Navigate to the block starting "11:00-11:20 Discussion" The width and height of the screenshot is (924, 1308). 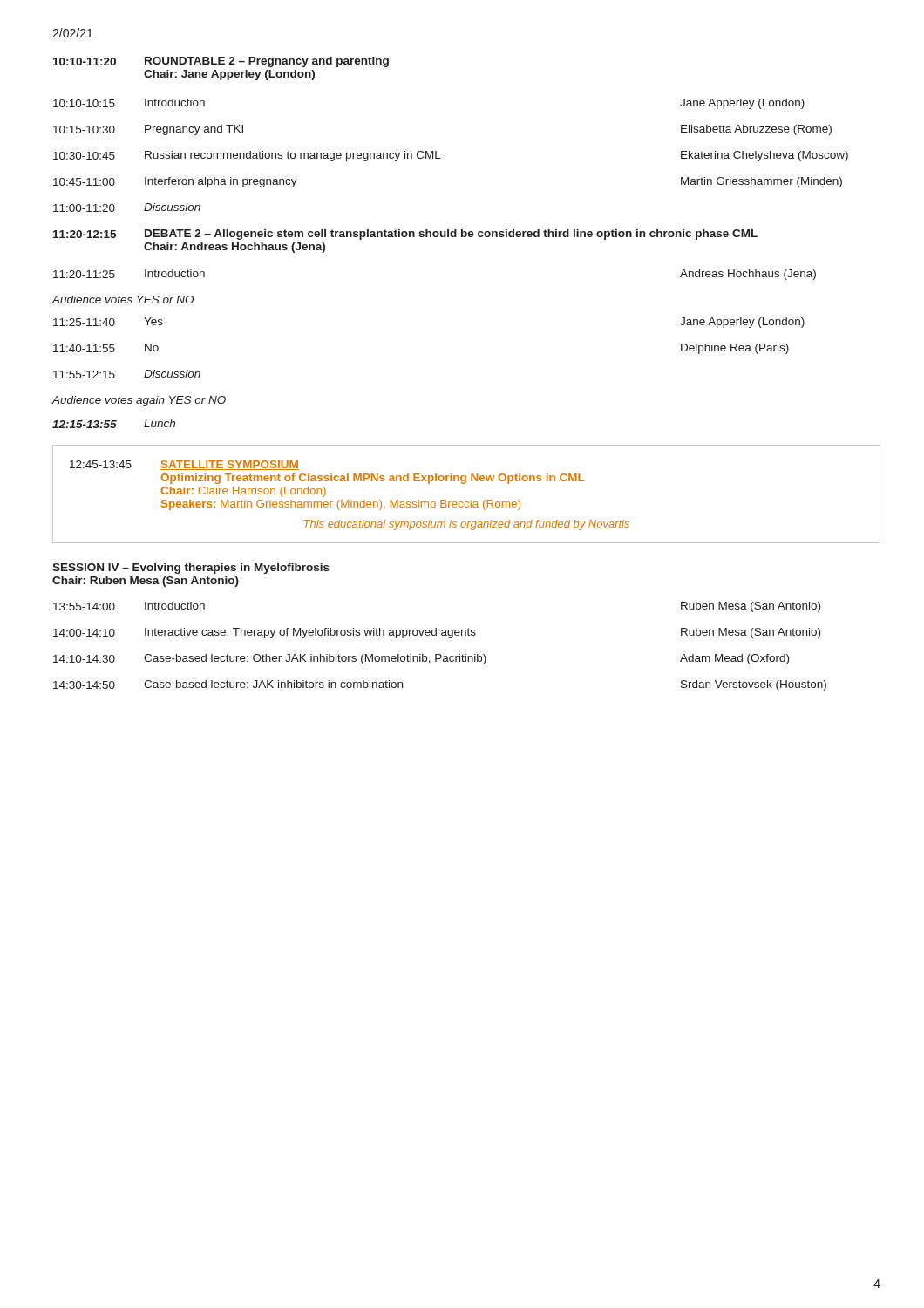click(81, 207)
